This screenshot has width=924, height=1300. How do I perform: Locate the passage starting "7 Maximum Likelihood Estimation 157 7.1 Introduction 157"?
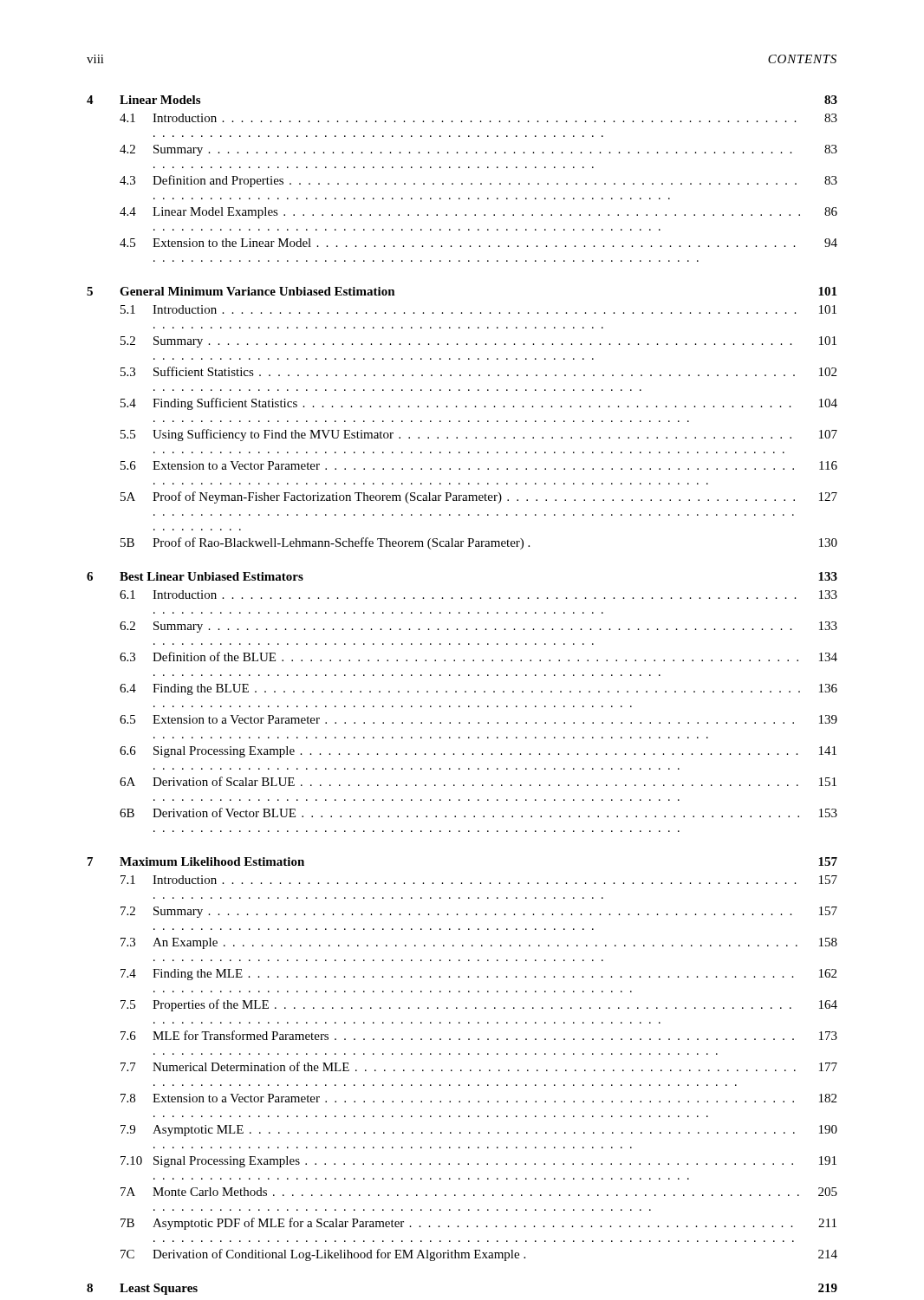click(462, 1058)
